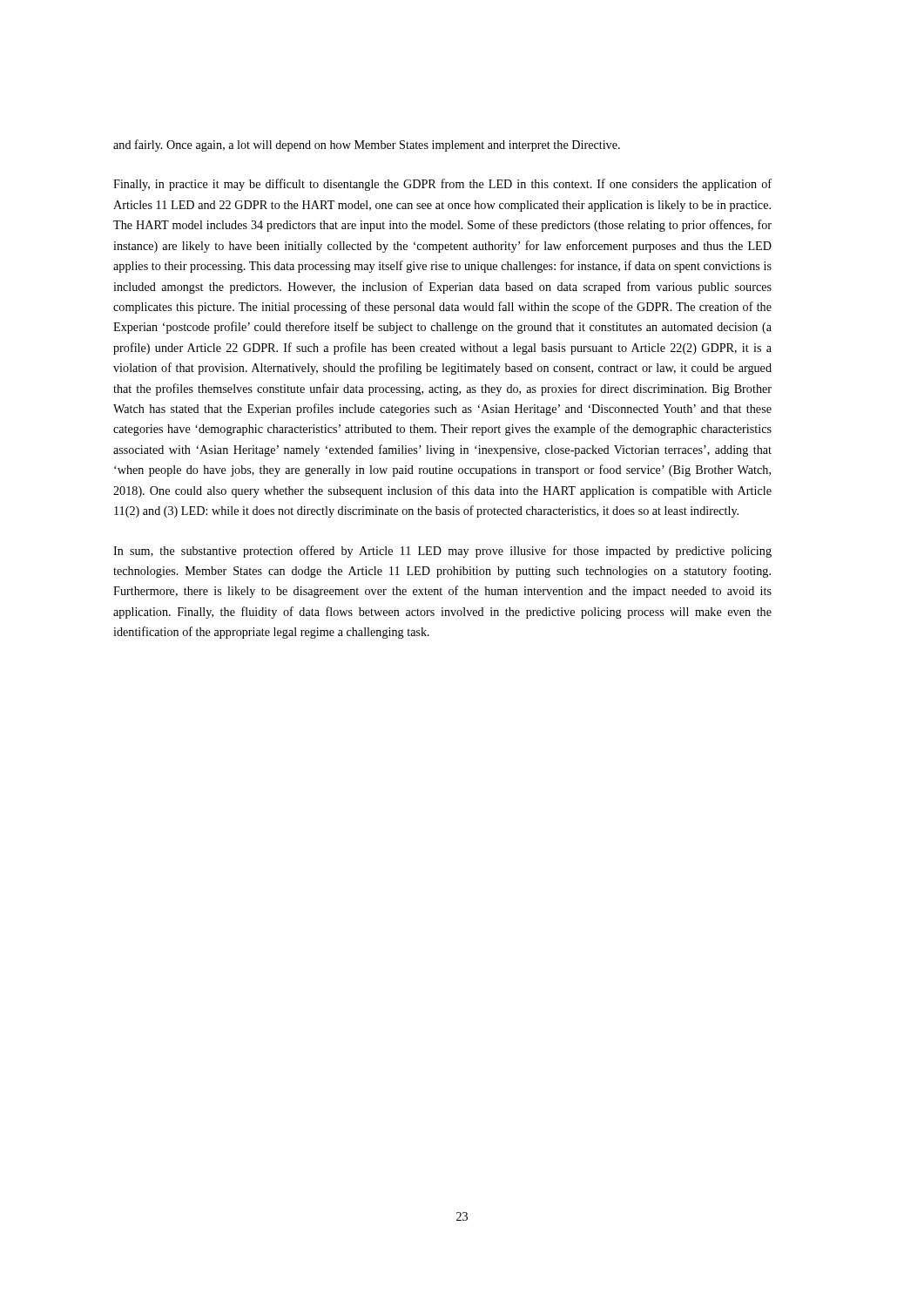Point to the text block starting "and fairly. Once again, a lot will"
The height and width of the screenshot is (1307, 924).
tap(367, 145)
